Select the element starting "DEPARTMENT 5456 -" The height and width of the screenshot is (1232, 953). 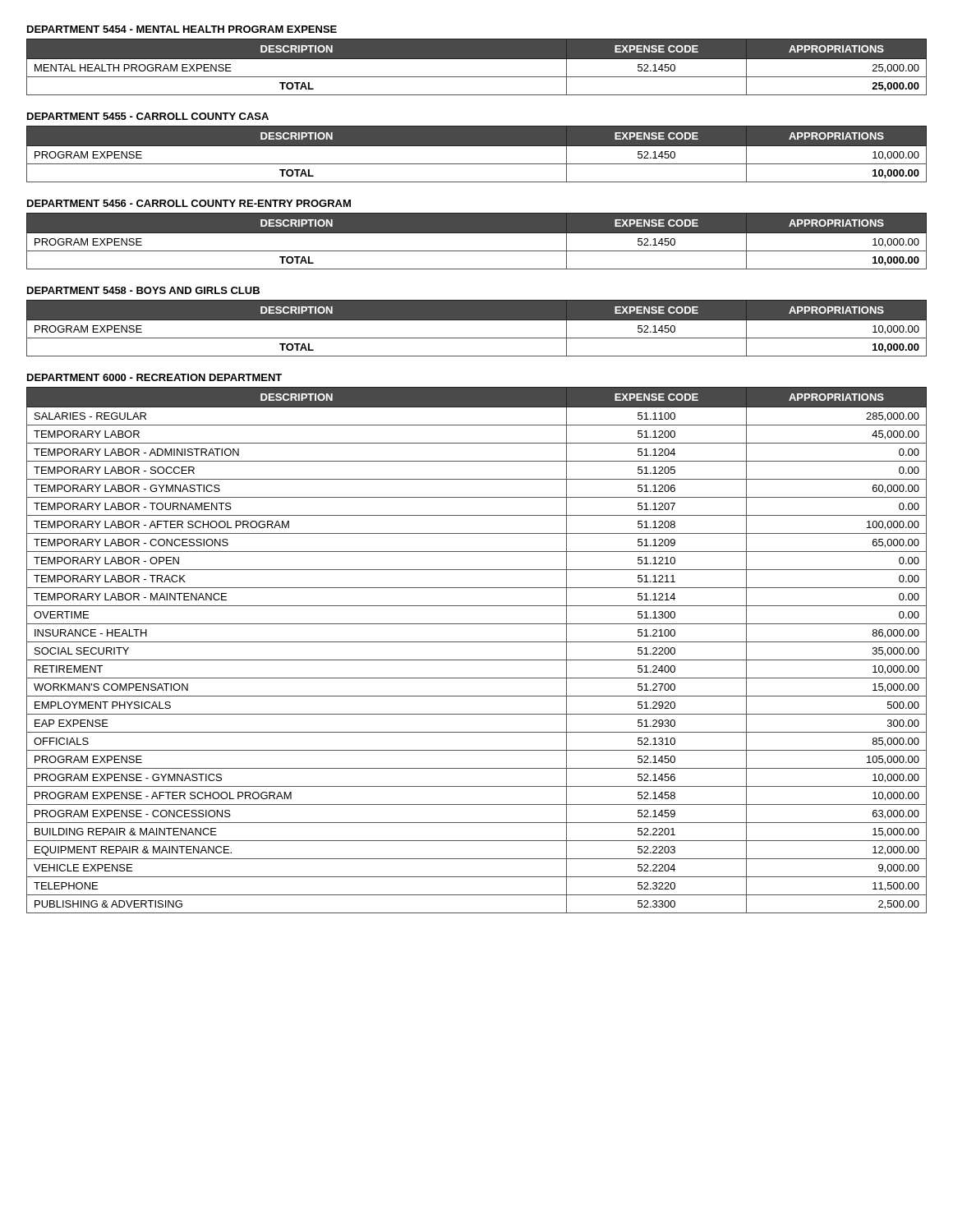pyautogui.click(x=189, y=203)
